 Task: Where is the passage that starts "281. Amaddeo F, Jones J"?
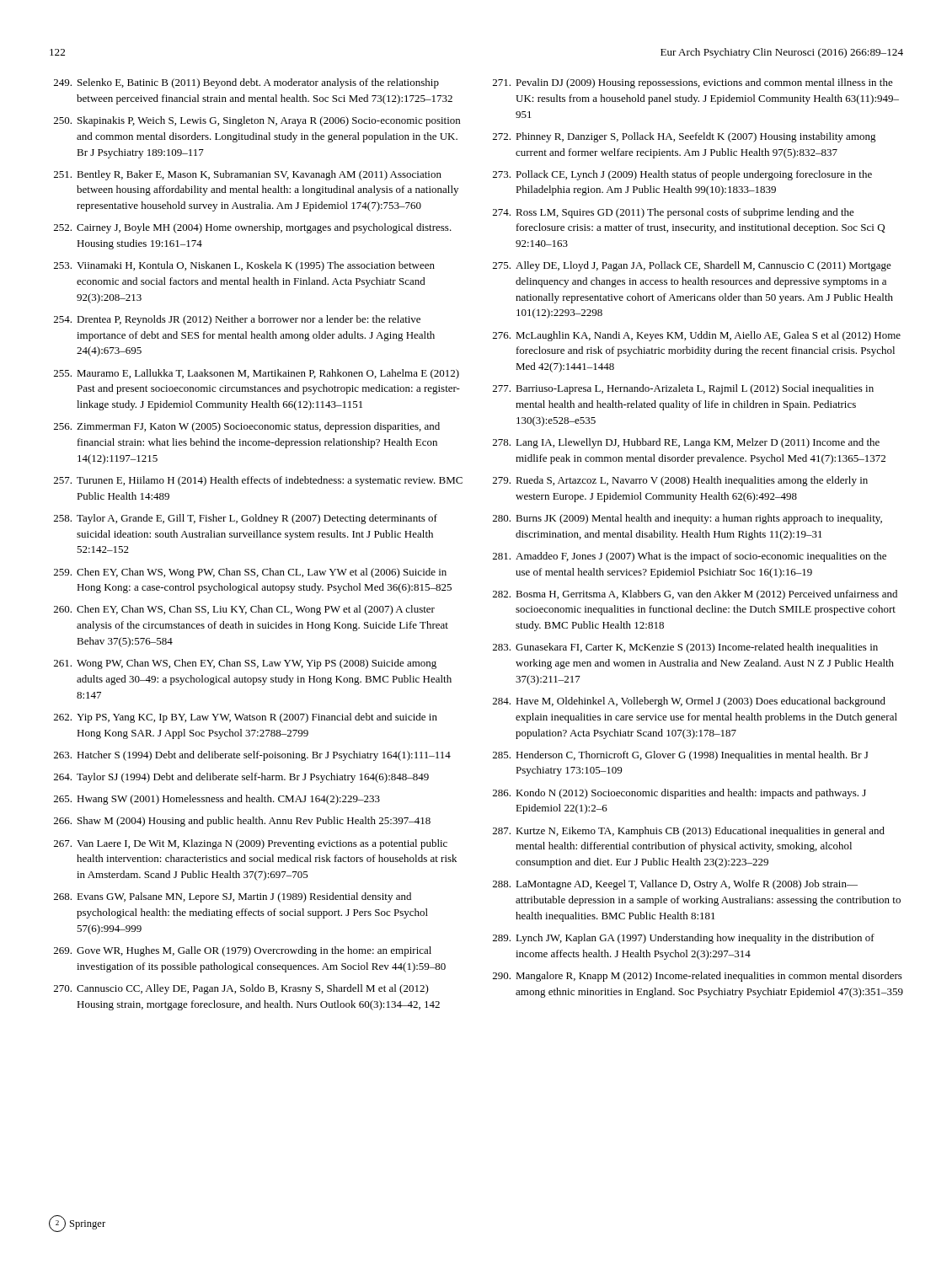[x=695, y=564]
